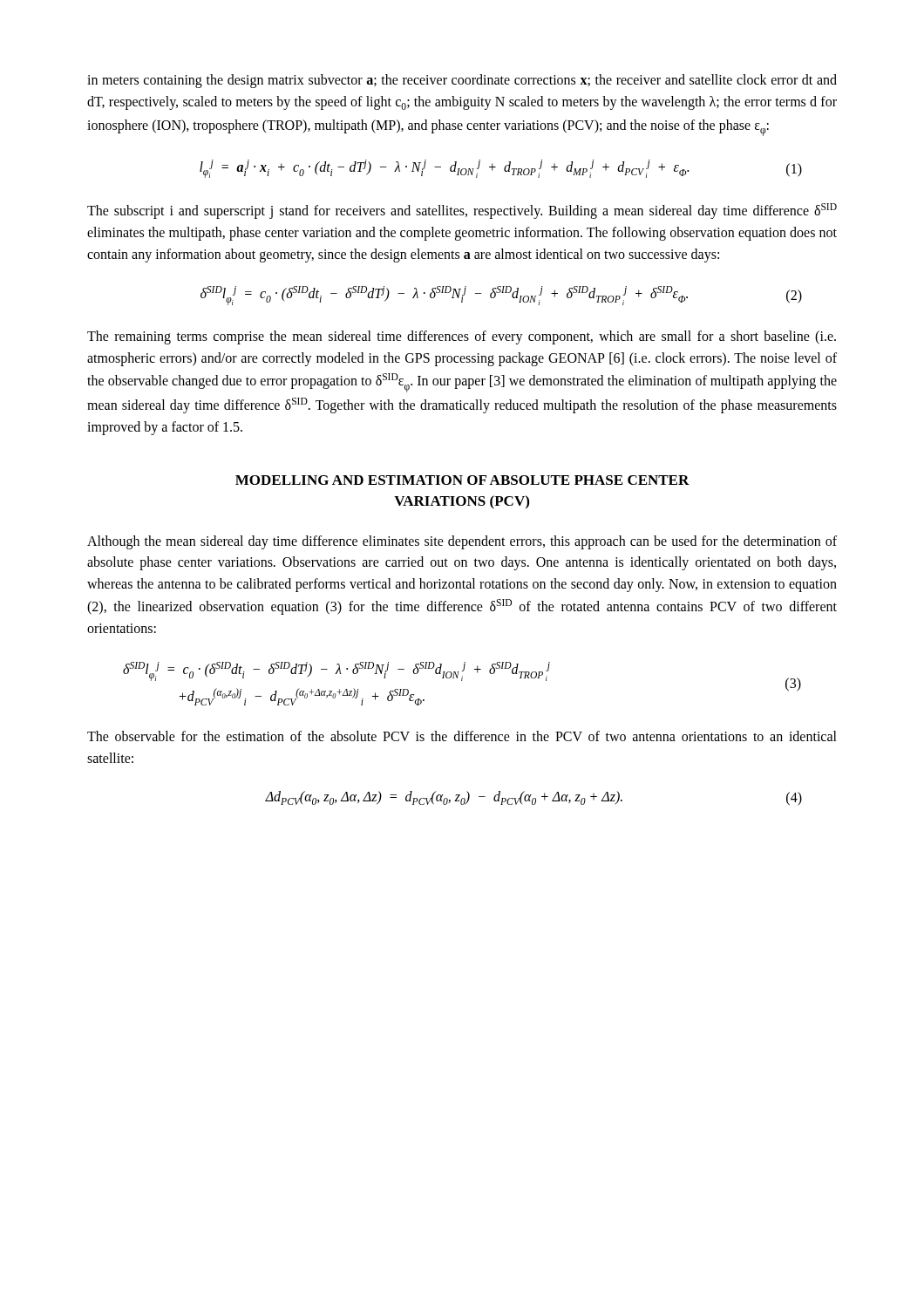Point to the text block starting "MODELLING AND ESTIMATION OF ABSOLUTE PHASE CENTERVARIATIONS"

[x=462, y=490]
